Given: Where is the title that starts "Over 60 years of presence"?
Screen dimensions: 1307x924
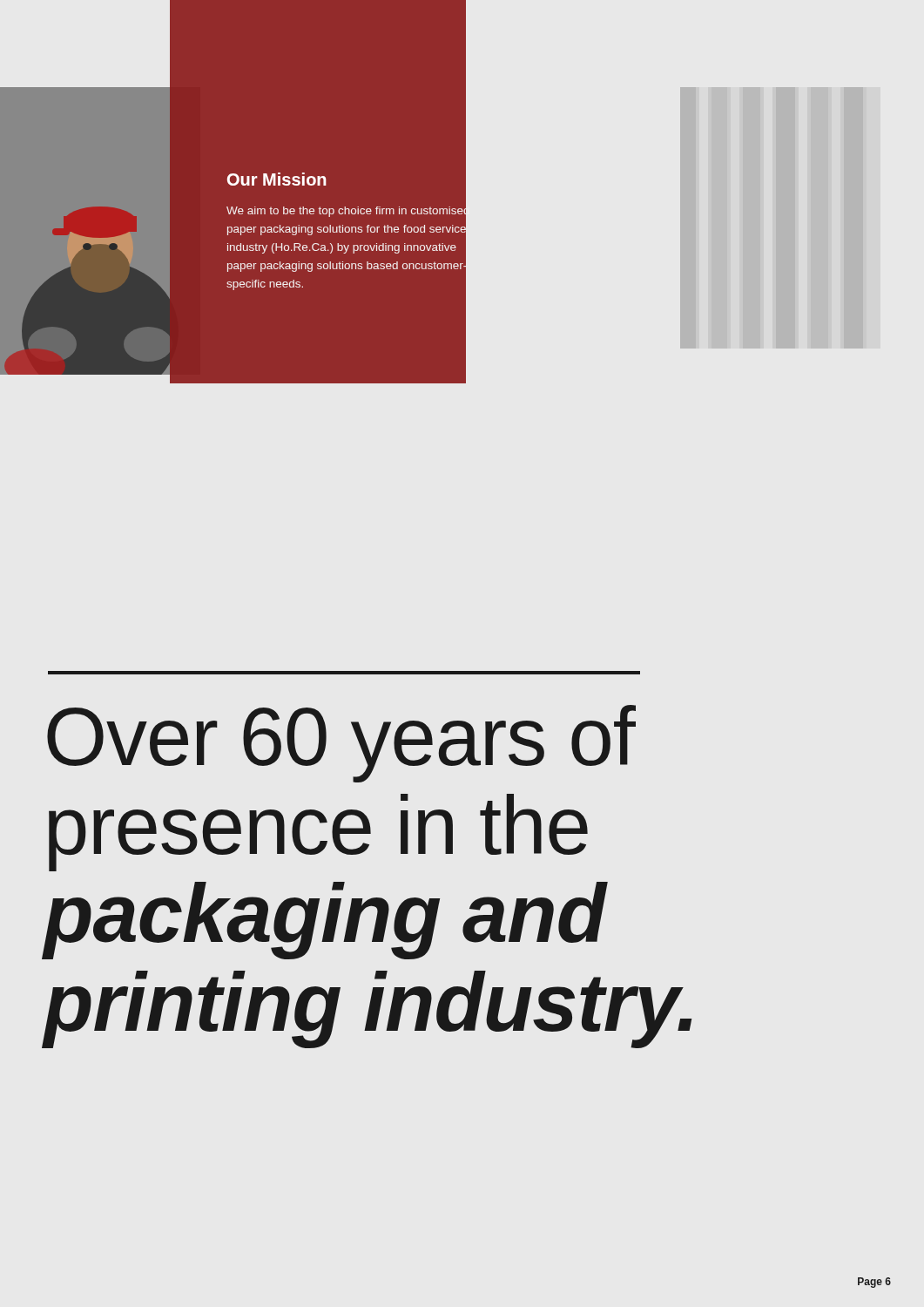Looking at the screenshot, I should coord(462,870).
